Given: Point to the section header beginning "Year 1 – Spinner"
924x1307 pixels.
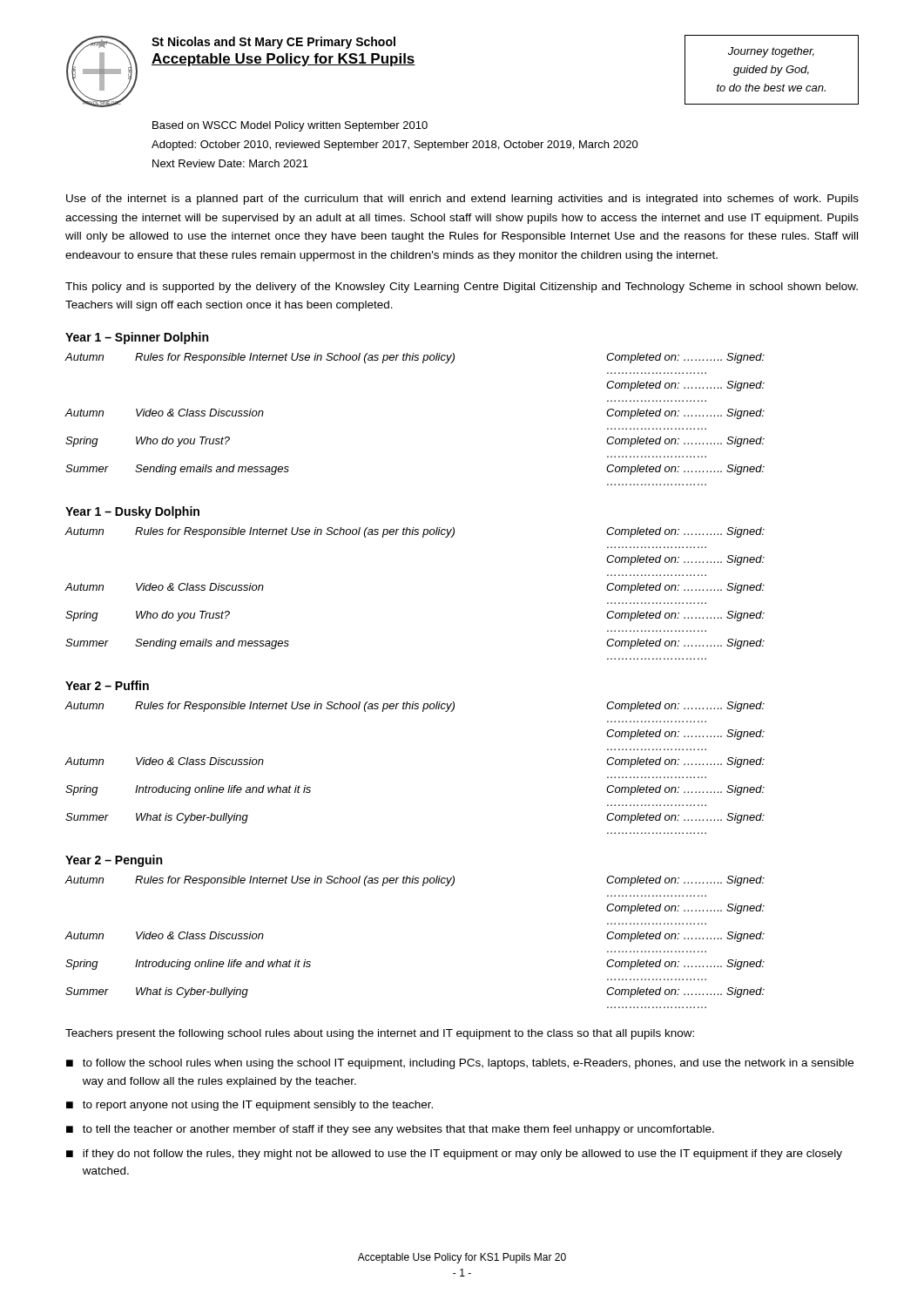Looking at the screenshot, I should point(137,337).
